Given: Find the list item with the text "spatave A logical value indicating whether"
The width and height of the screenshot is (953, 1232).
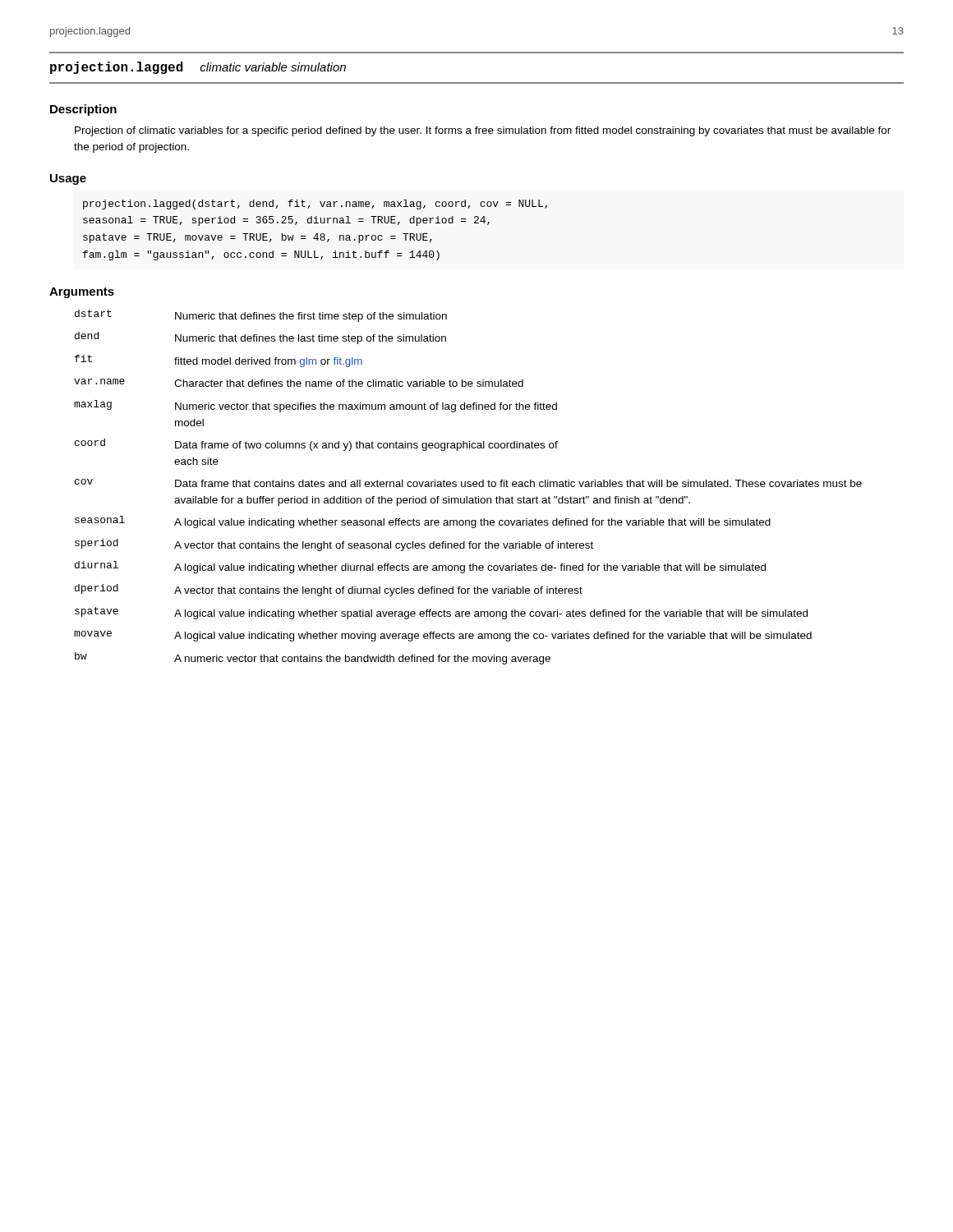Looking at the screenshot, I should pyautogui.click(x=489, y=613).
